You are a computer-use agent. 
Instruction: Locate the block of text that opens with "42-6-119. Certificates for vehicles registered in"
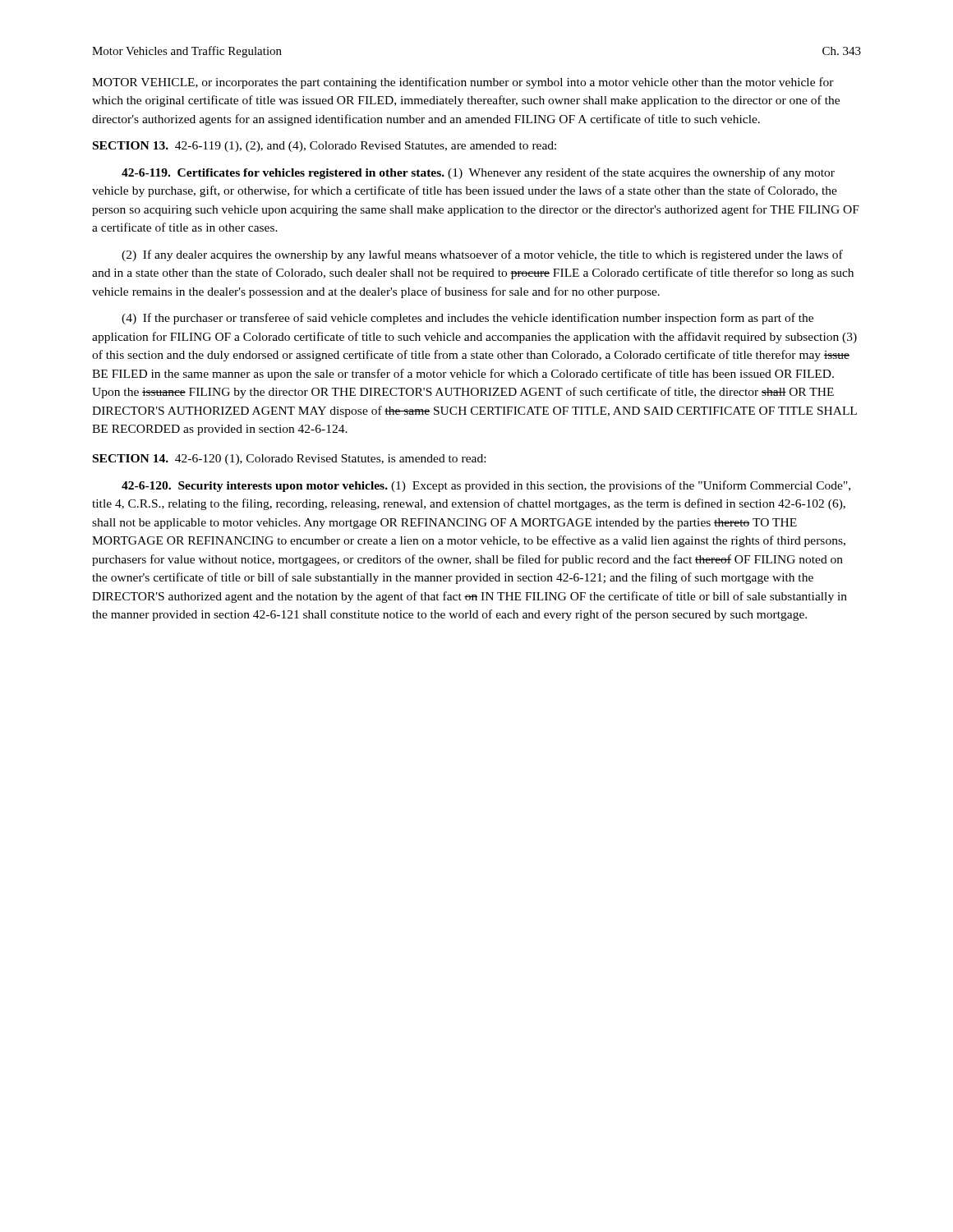[x=476, y=200]
